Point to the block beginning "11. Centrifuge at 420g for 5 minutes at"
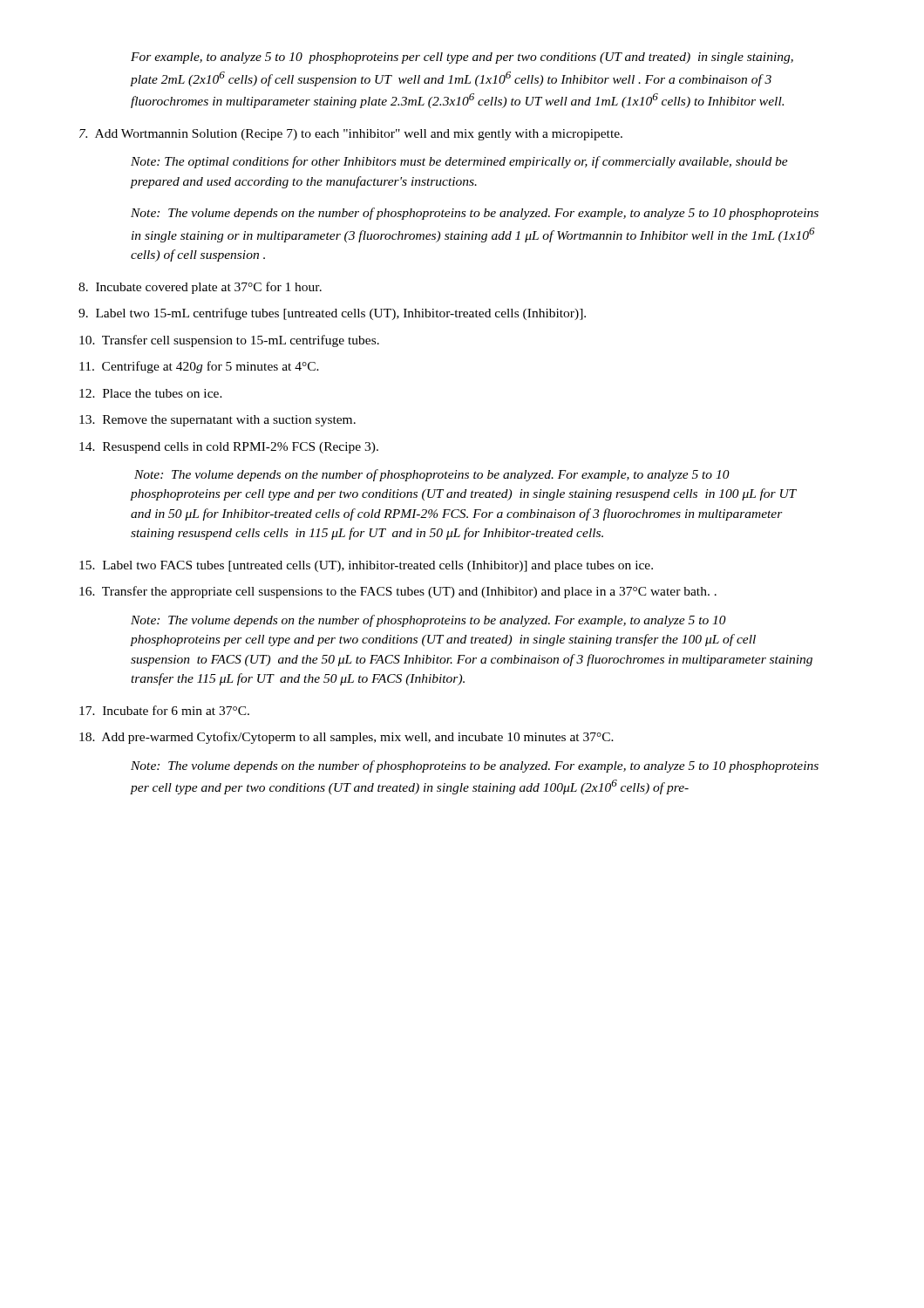The image size is (924, 1308). point(199,366)
